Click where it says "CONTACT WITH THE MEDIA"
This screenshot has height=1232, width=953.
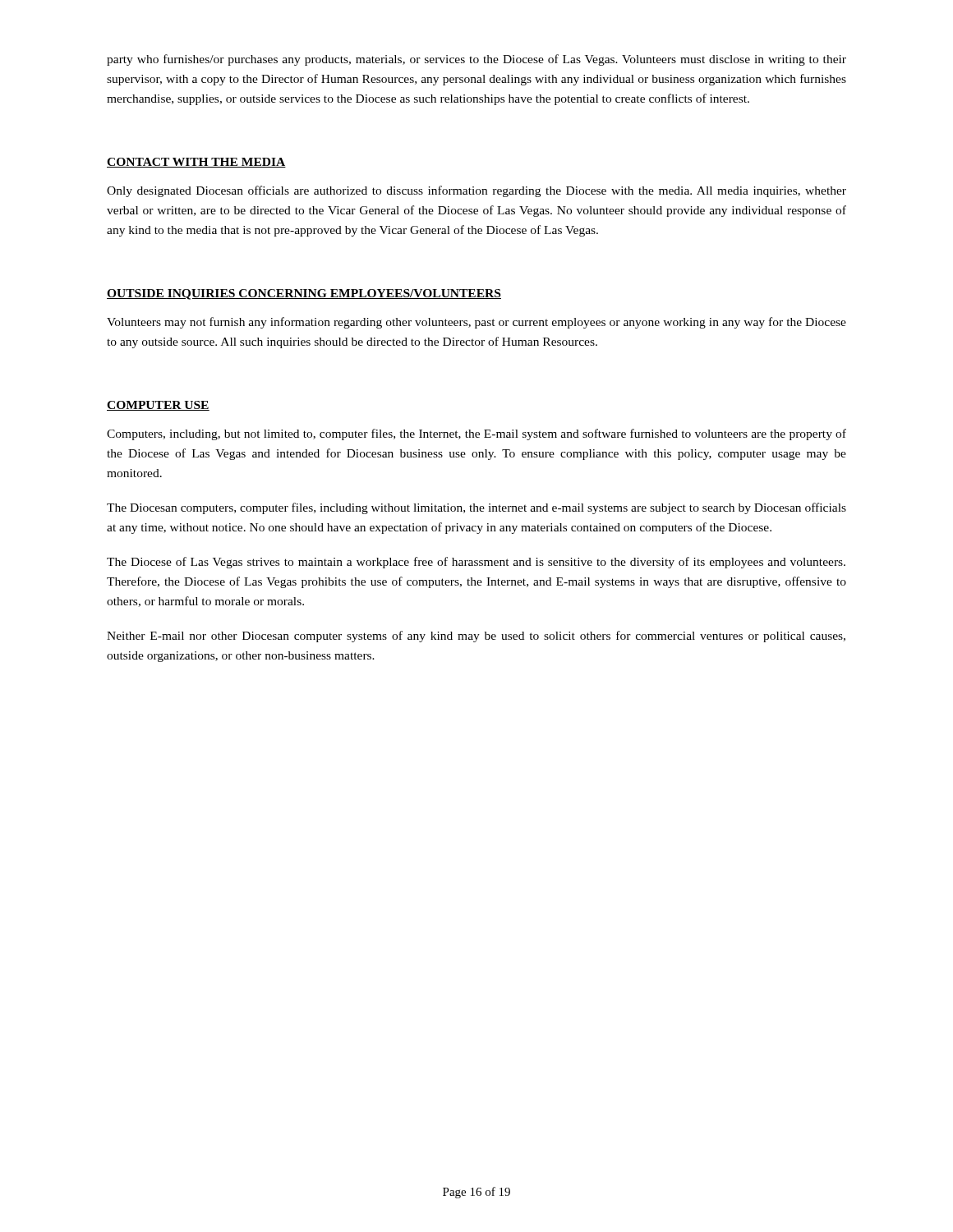[196, 161]
